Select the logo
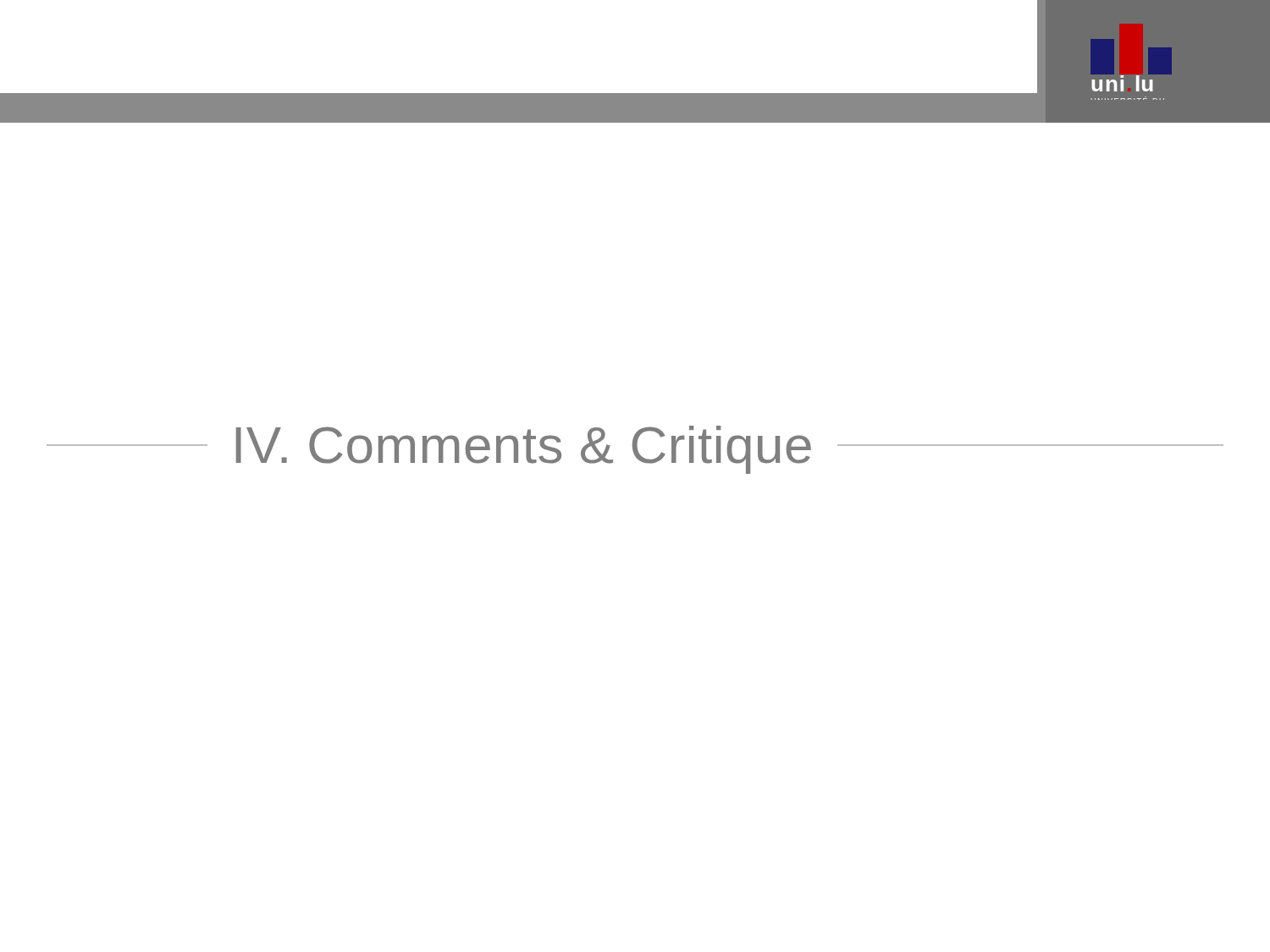 [1158, 61]
